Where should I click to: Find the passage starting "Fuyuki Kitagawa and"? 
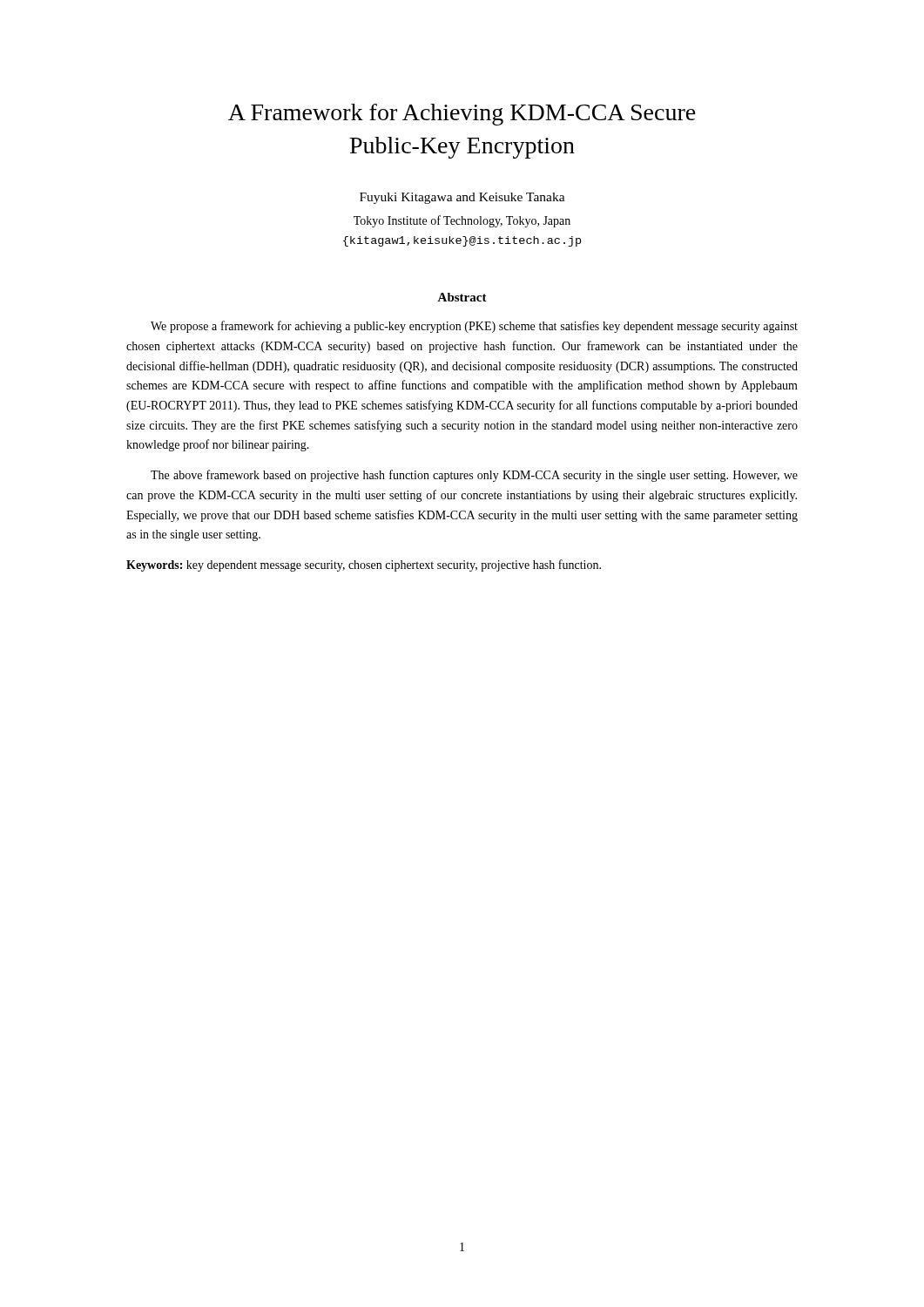click(x=462, y=196)
